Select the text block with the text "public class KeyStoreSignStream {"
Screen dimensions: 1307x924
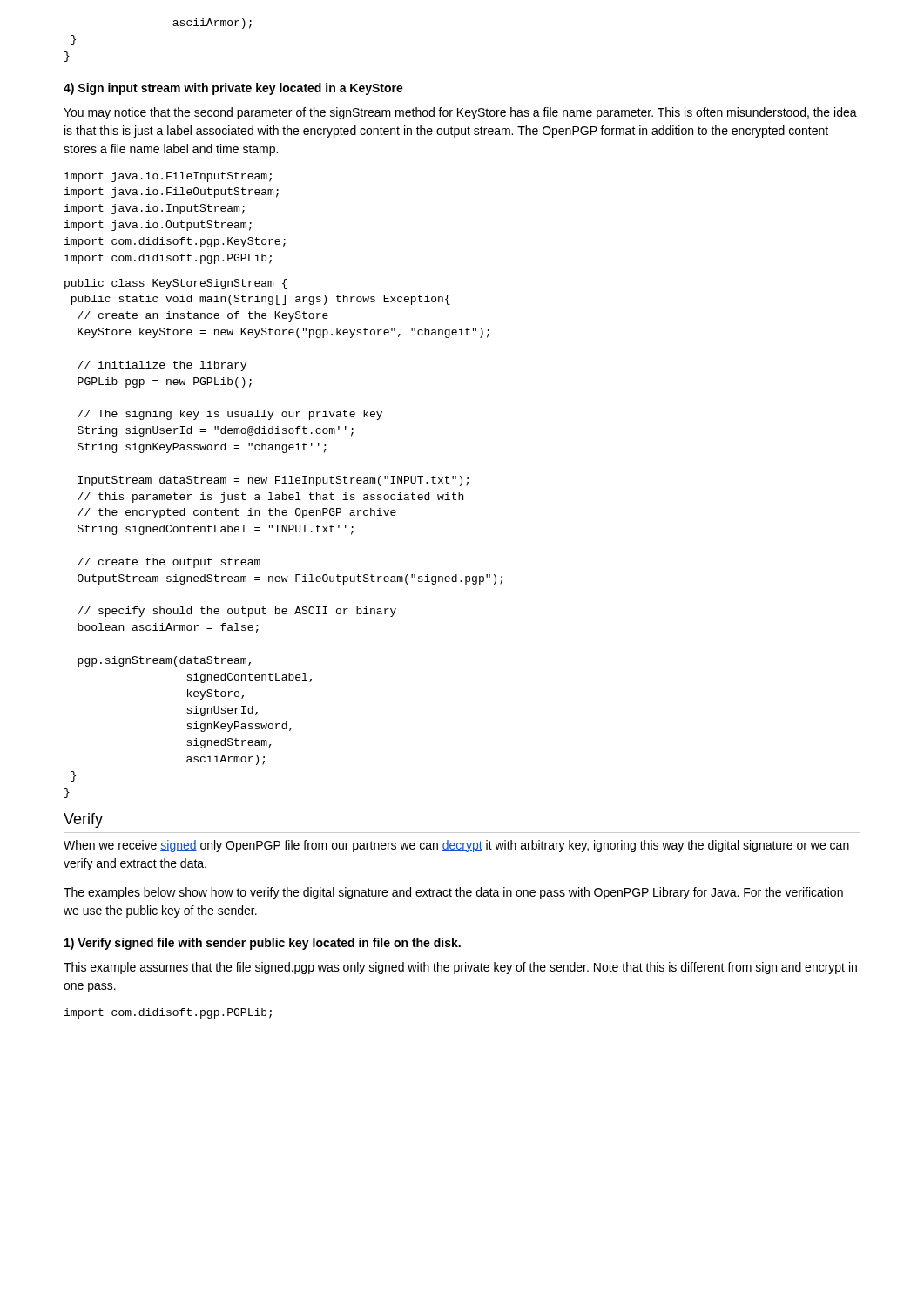click(x=176, y=284)
